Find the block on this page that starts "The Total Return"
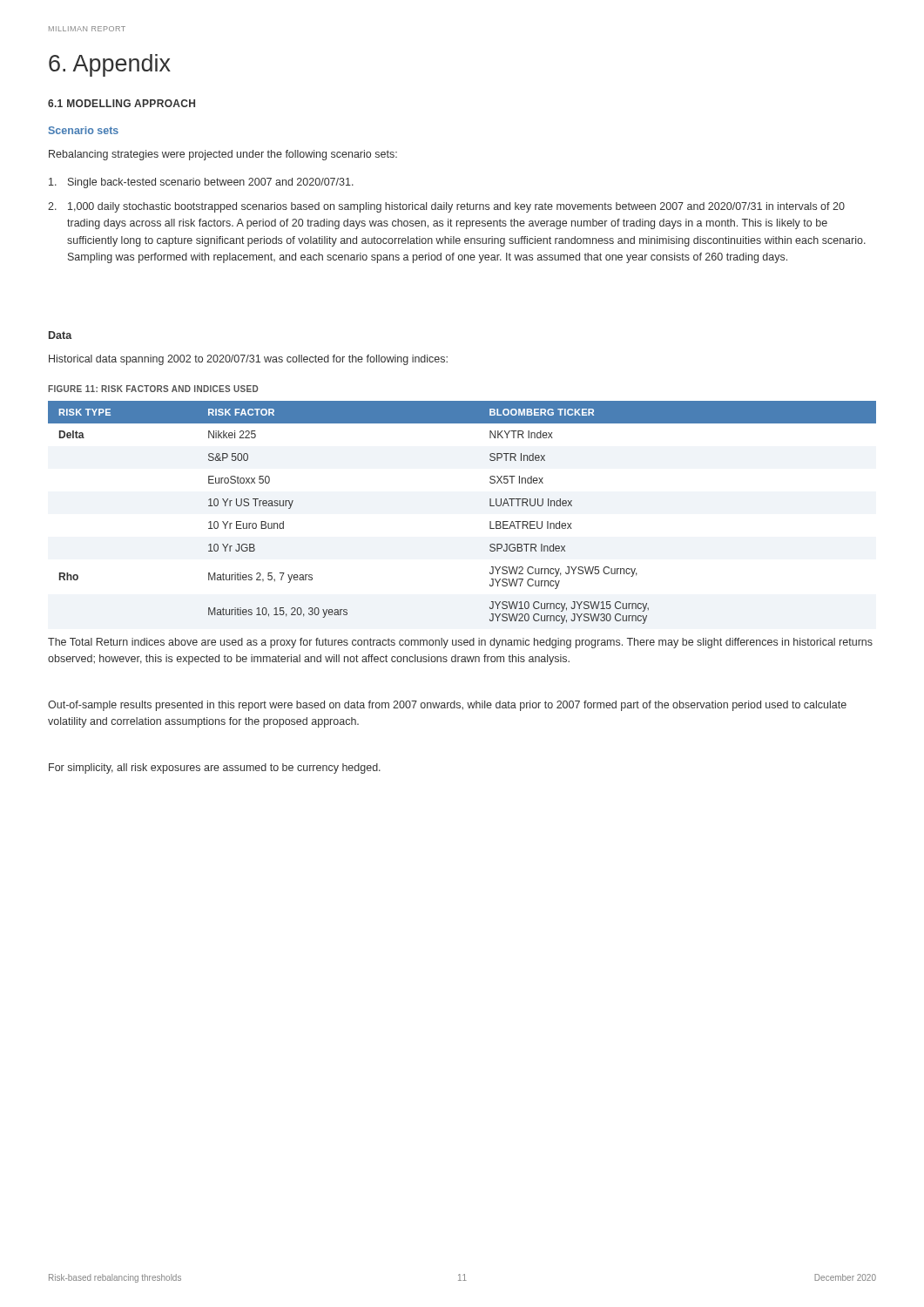The image size is (924, 1307). point(460,651)
